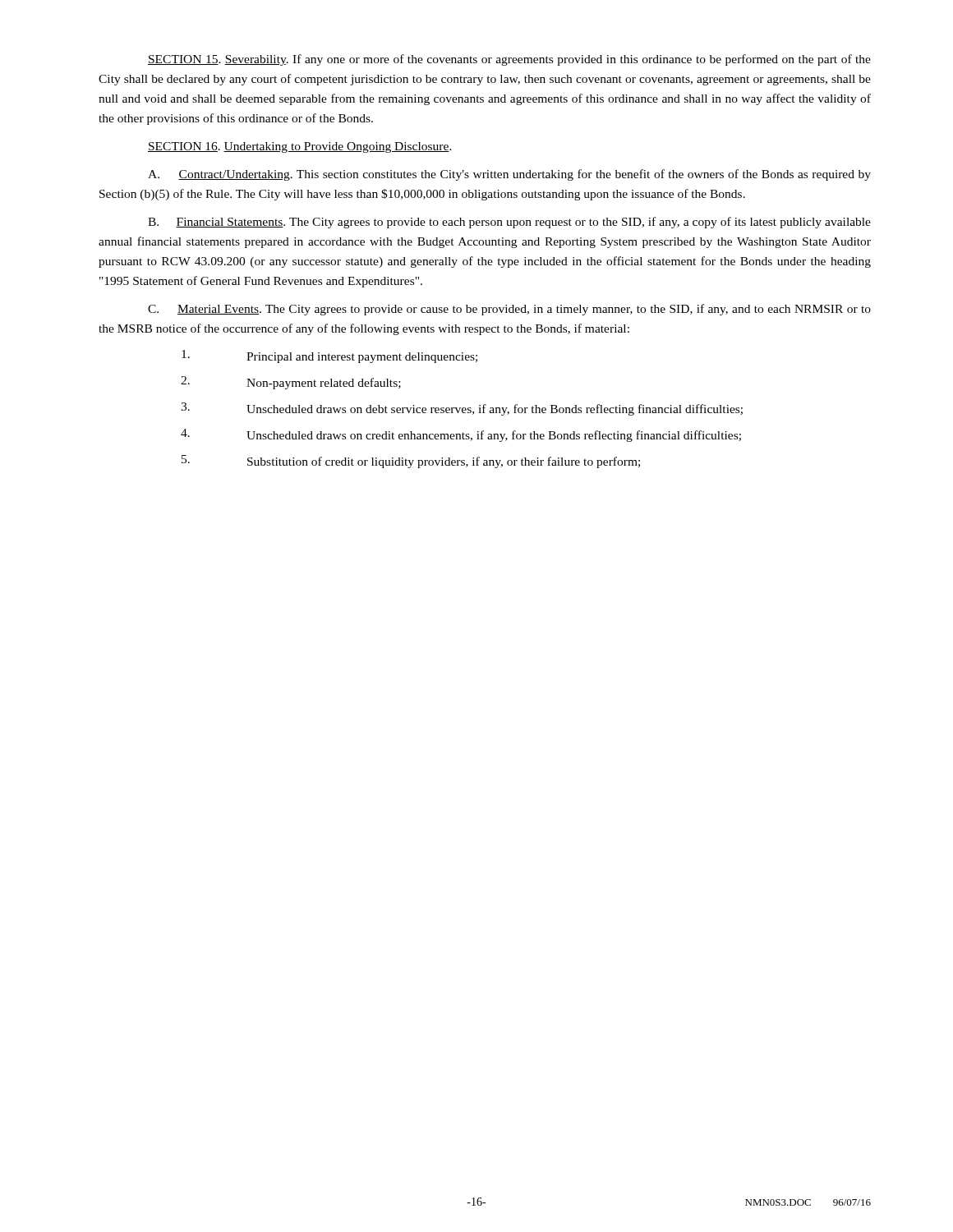The image size is (953, 1232).
Task: Select the list item with the text "5. Substitution of credit or"
Action: click(485, 462)
